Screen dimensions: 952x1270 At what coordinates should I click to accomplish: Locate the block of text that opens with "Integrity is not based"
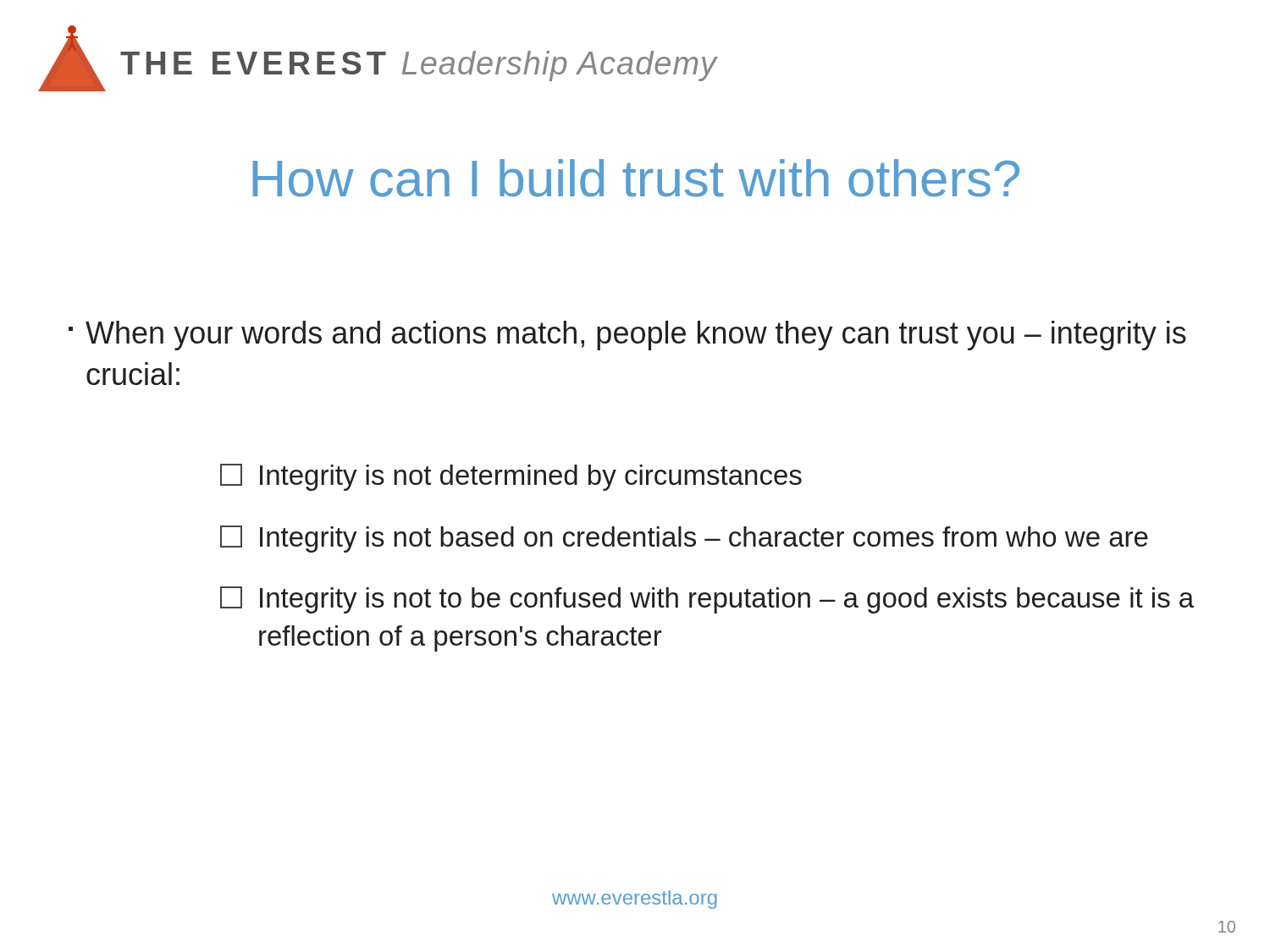(711, 537)
